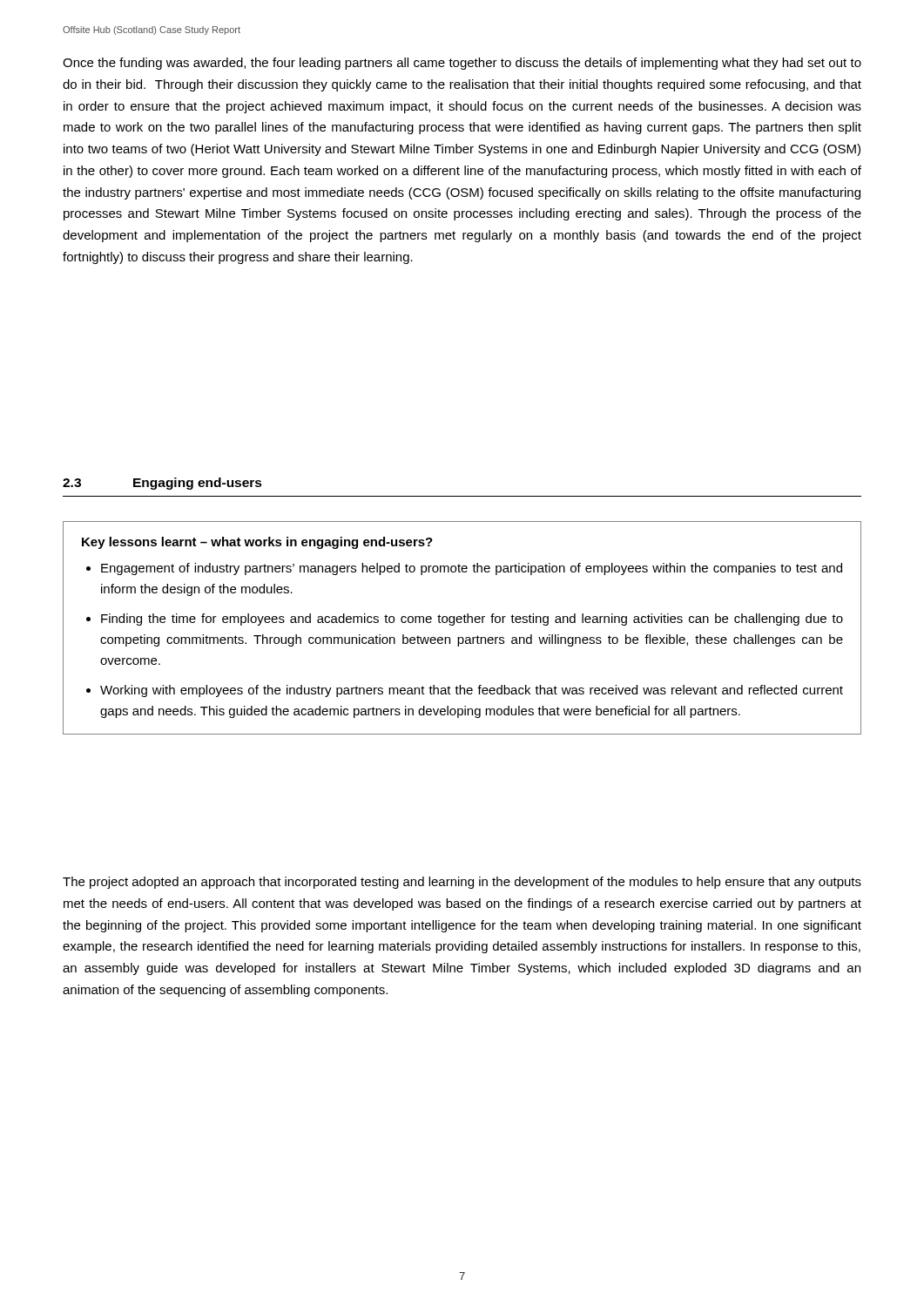Select the list item with the text "Working with employees of the industry"
The height and width of the screenshot is (1307, 924).
click(472, 700)
